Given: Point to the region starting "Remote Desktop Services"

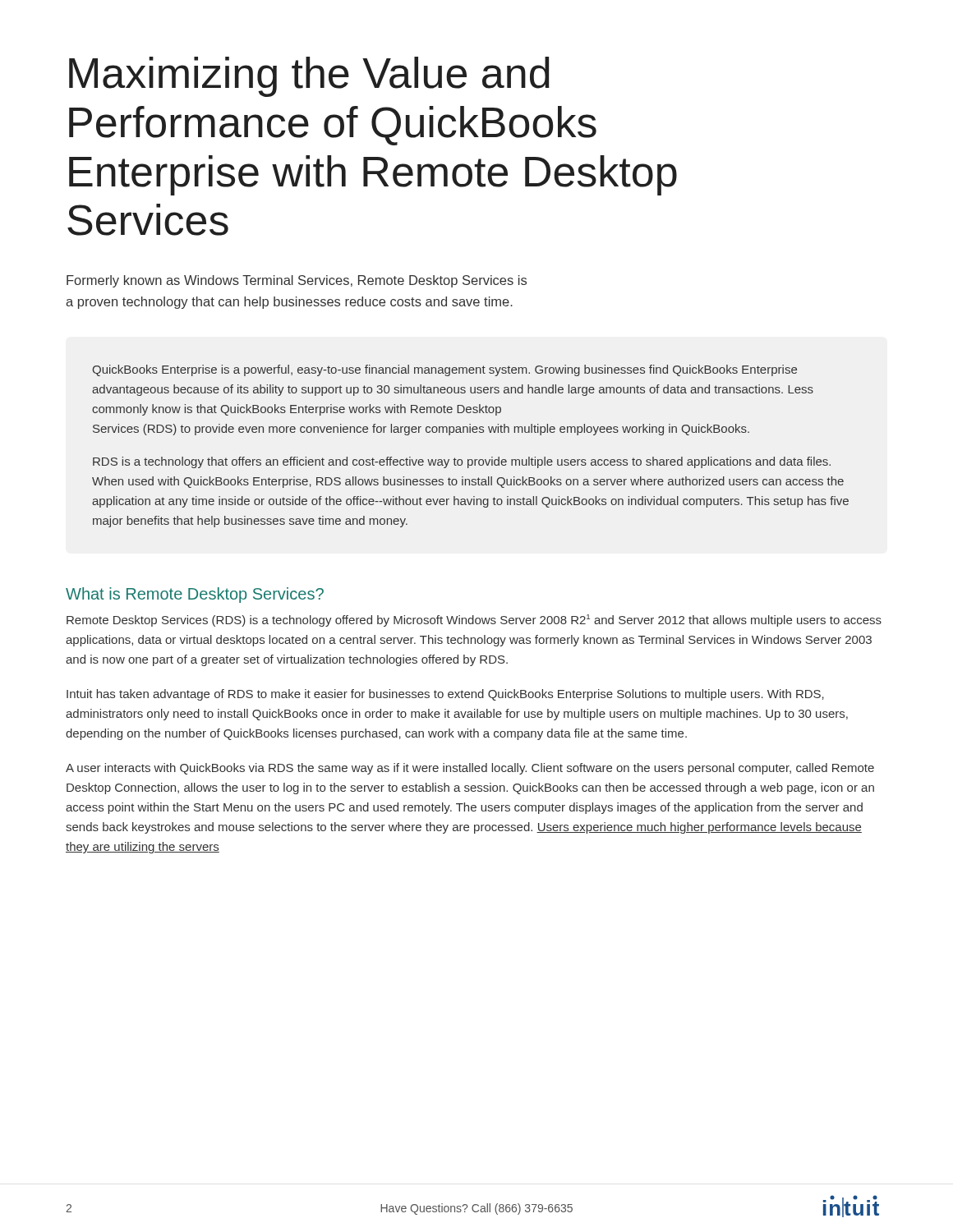Looking at the screenshot, I should (474, 639).
